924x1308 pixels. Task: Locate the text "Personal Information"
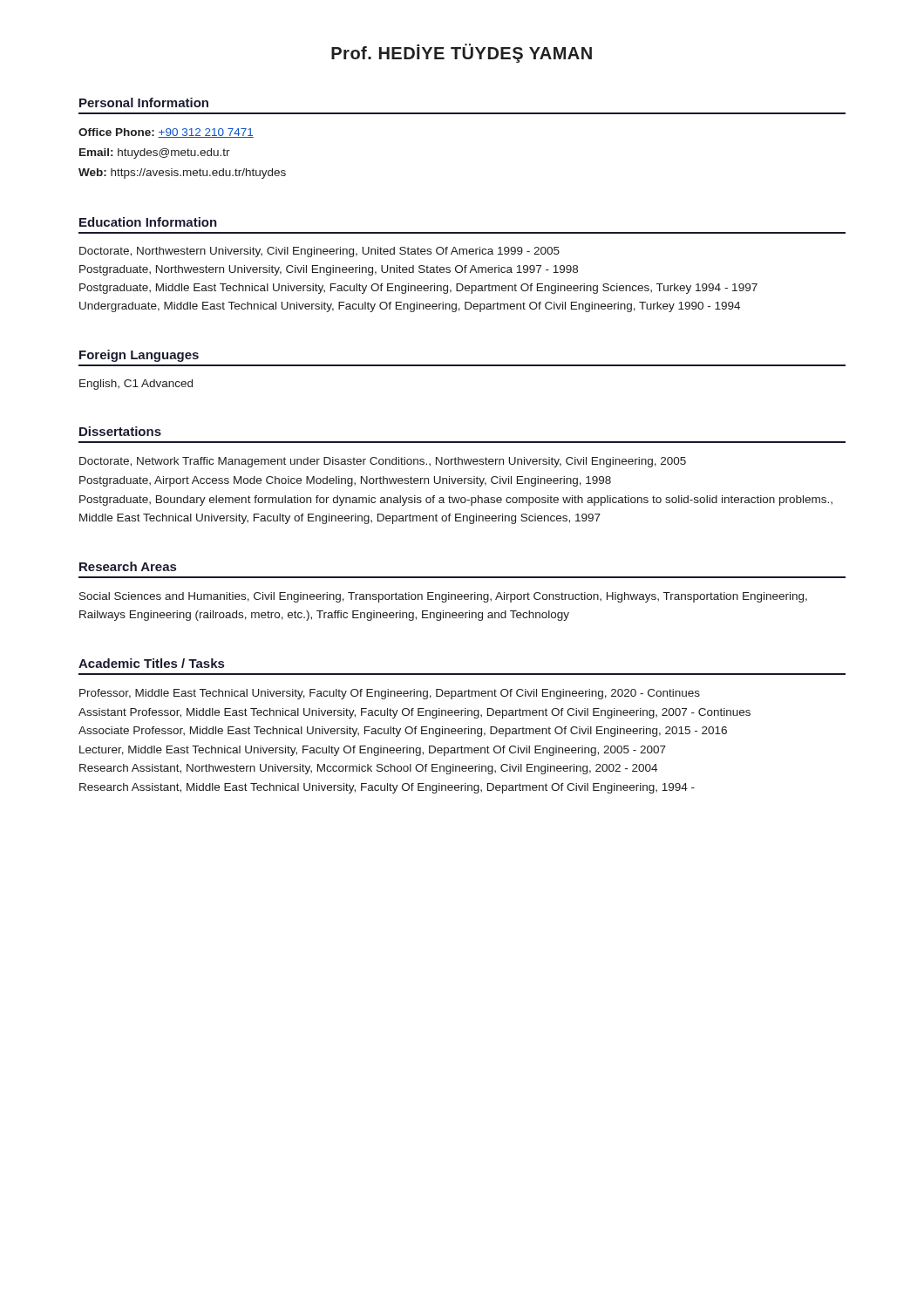[x=144, y=102]
